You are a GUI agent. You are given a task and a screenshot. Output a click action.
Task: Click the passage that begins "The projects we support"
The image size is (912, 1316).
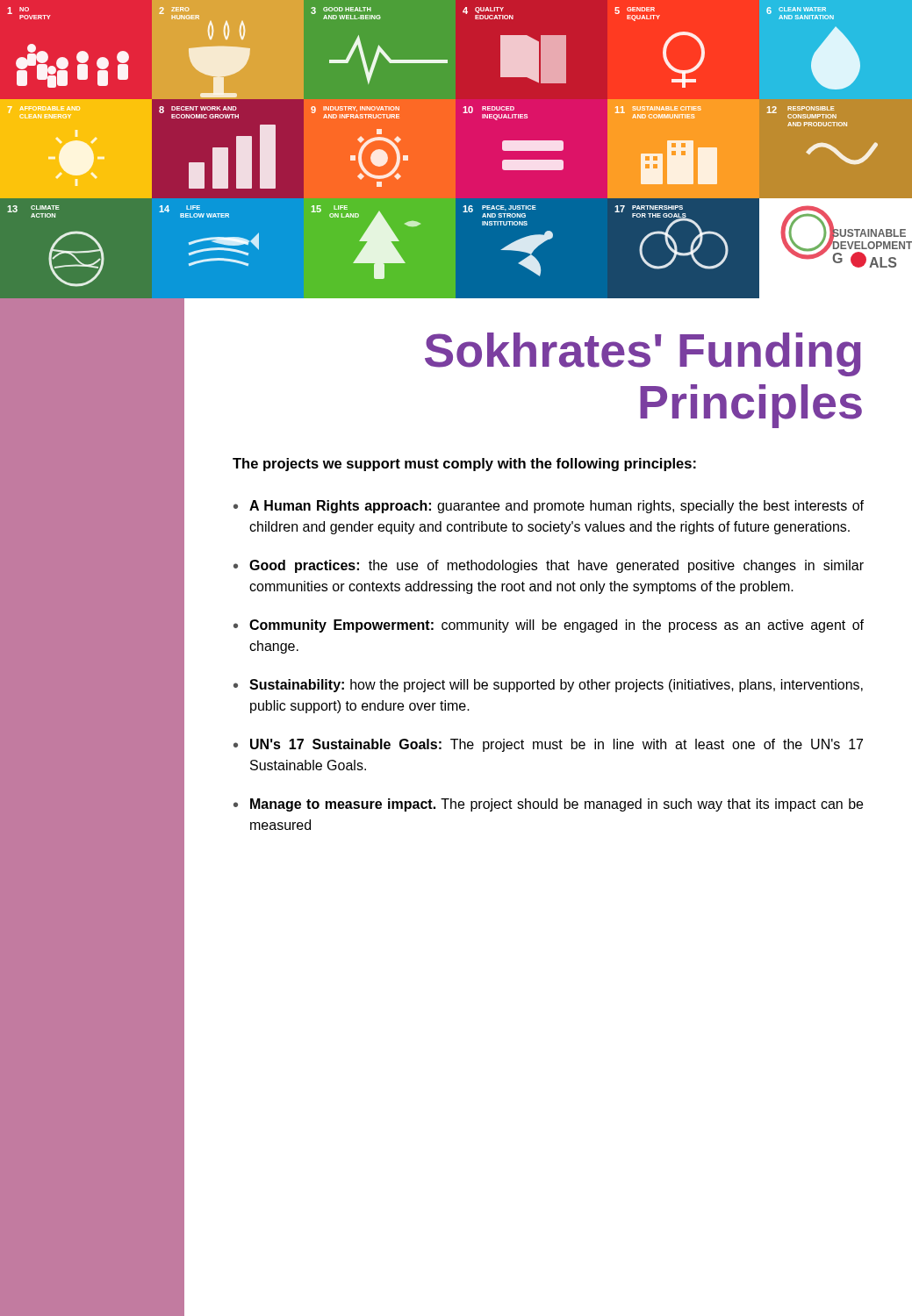coord(465,463)
